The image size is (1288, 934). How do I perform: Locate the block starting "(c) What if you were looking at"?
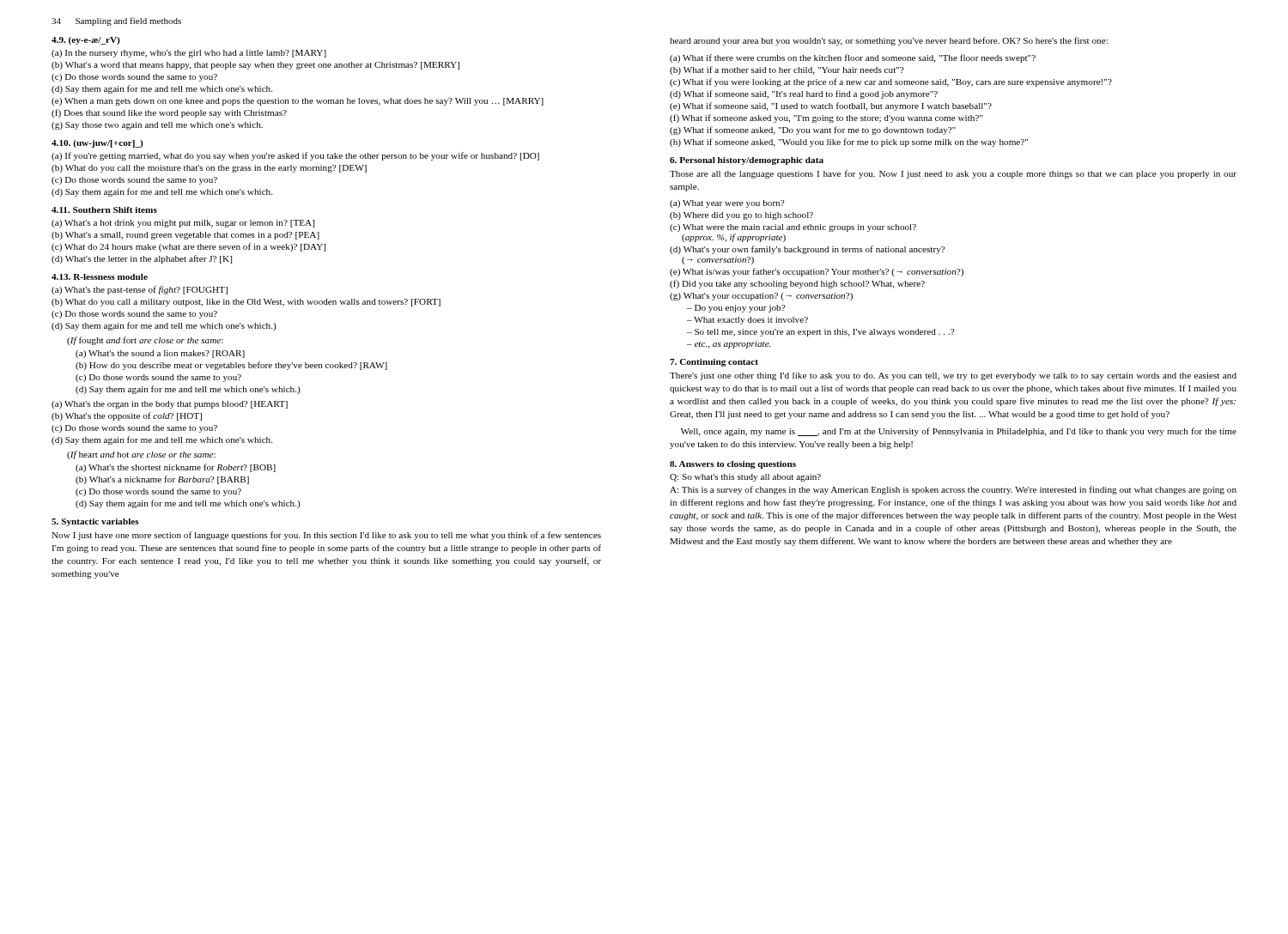[x=891, y=82]
